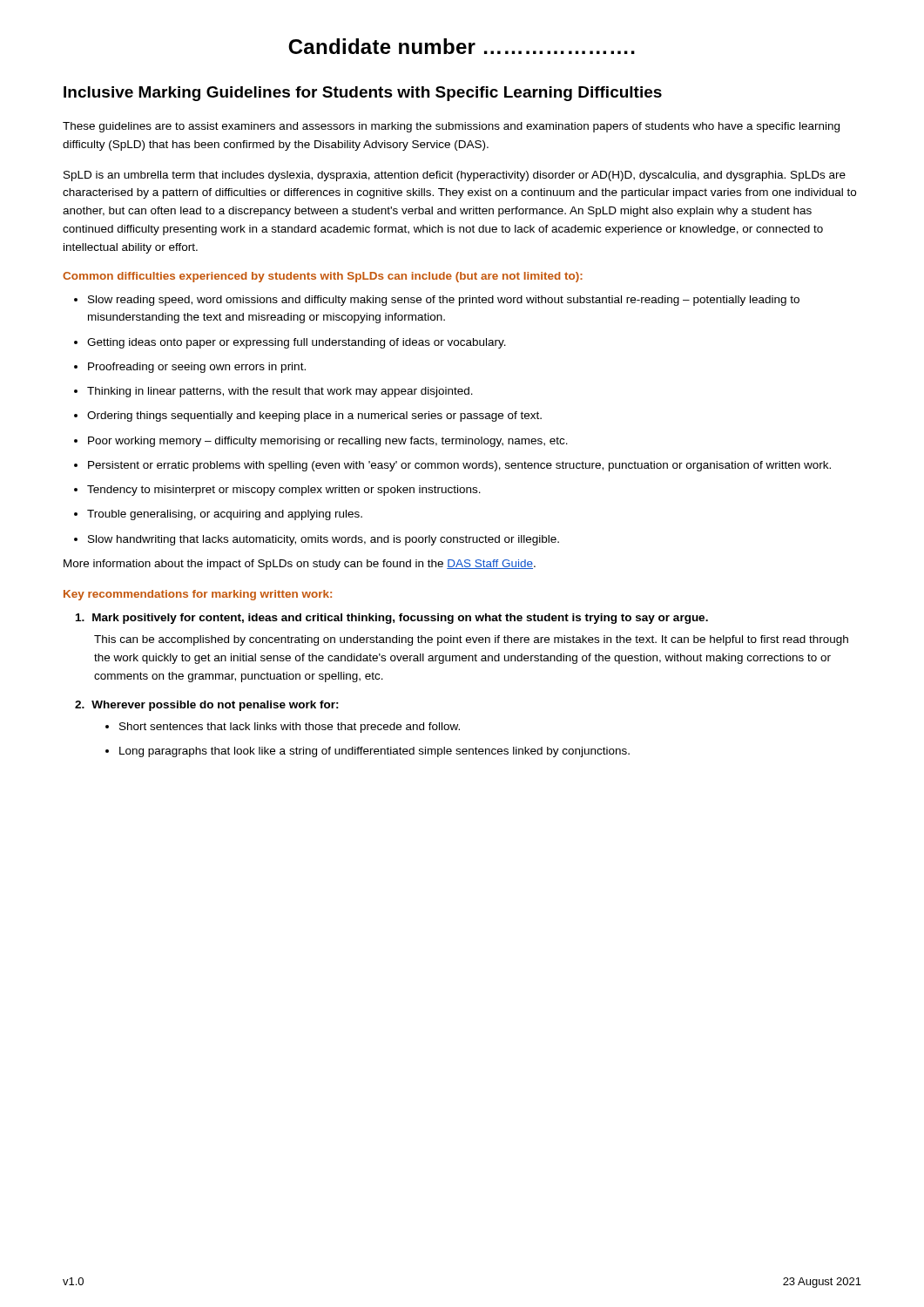Point to the block beginning "Thinking in linear"
Viewport: 924px width, 1307px height.
[x=462, y=392]
